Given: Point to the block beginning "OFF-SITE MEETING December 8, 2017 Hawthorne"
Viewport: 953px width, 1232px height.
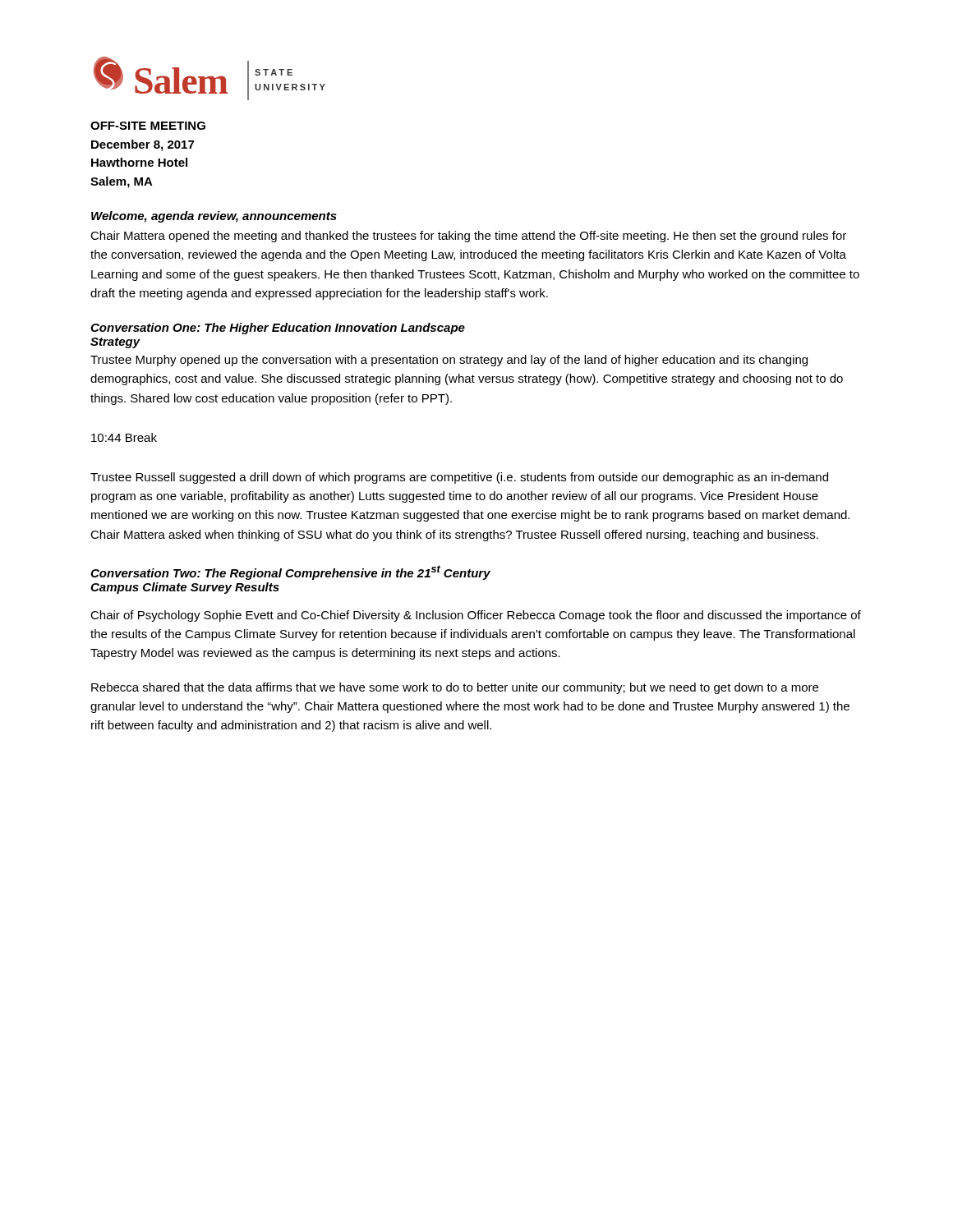Looking at the screenshot, I should coord(148,126).
